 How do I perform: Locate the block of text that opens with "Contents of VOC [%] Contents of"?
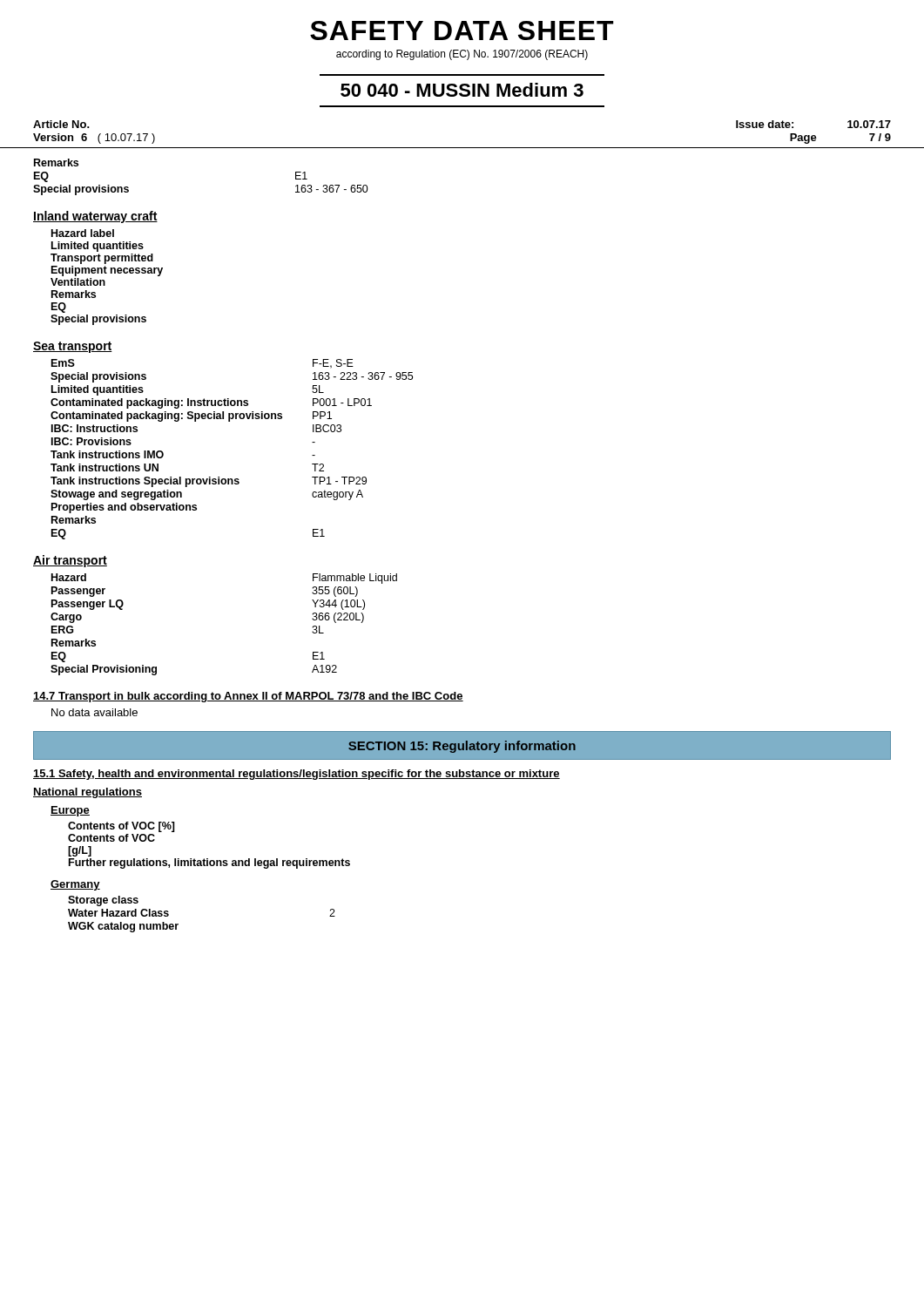121,827
